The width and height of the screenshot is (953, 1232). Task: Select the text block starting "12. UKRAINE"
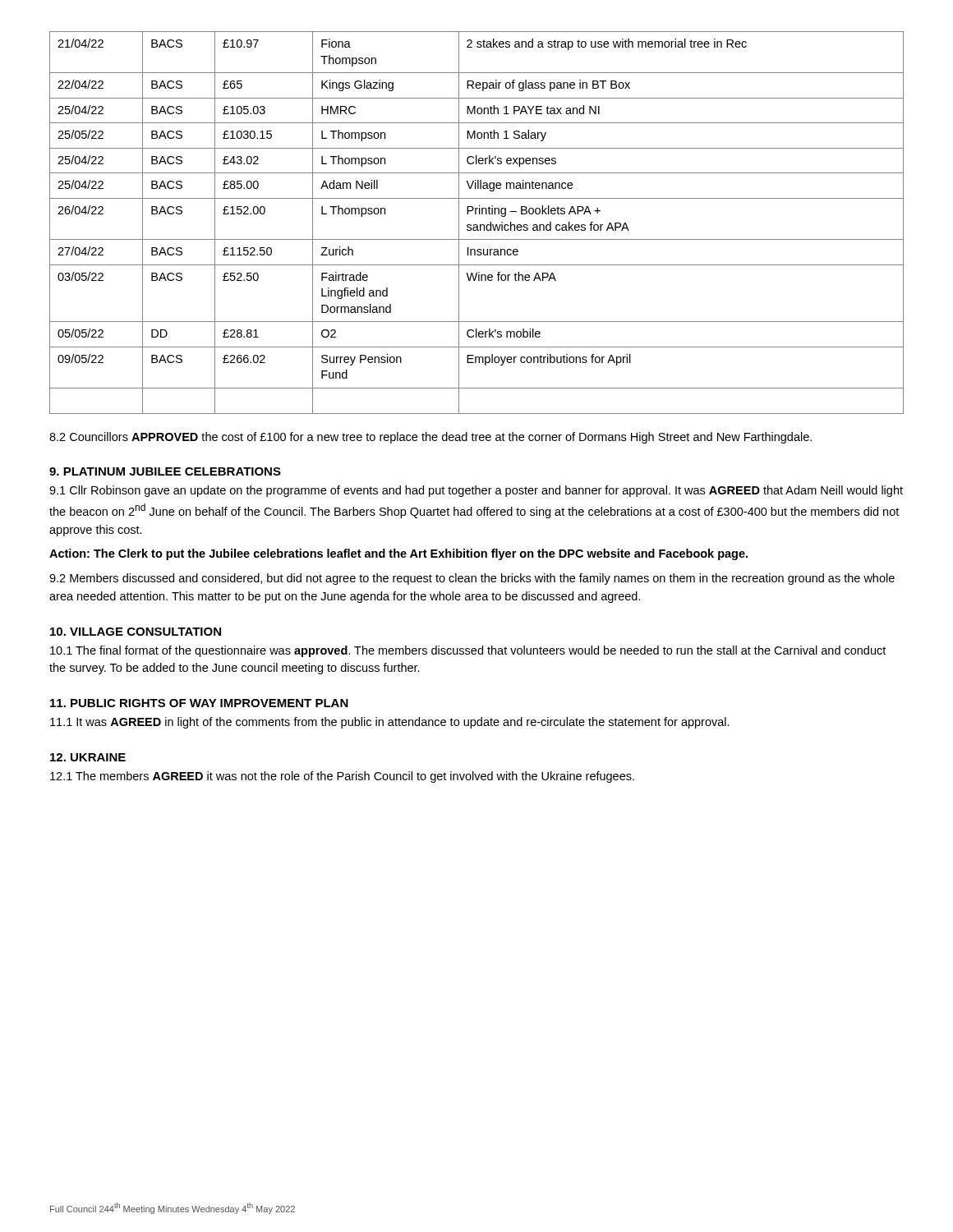click(88, 757)
